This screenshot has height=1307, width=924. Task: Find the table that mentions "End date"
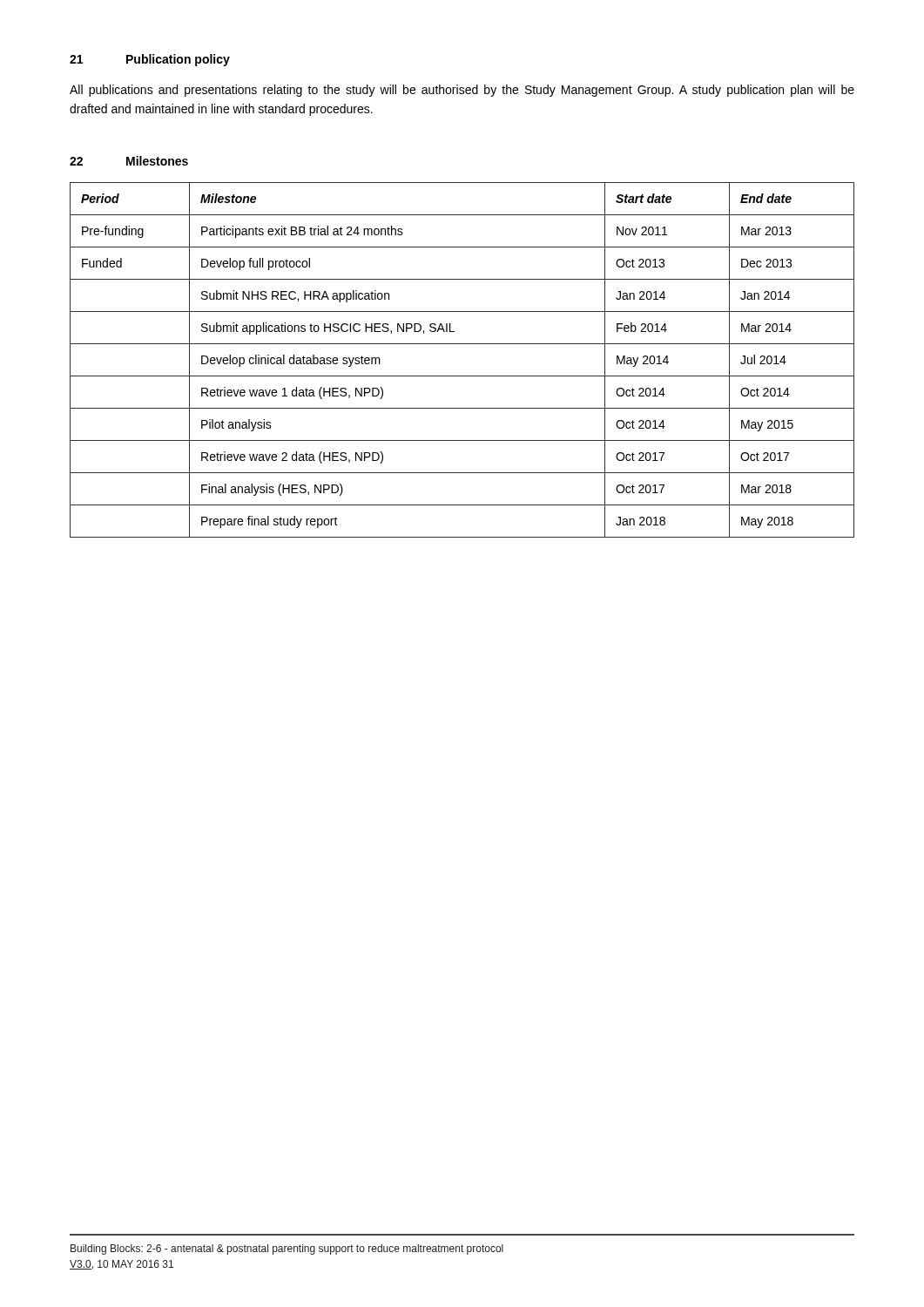(462, 360)
